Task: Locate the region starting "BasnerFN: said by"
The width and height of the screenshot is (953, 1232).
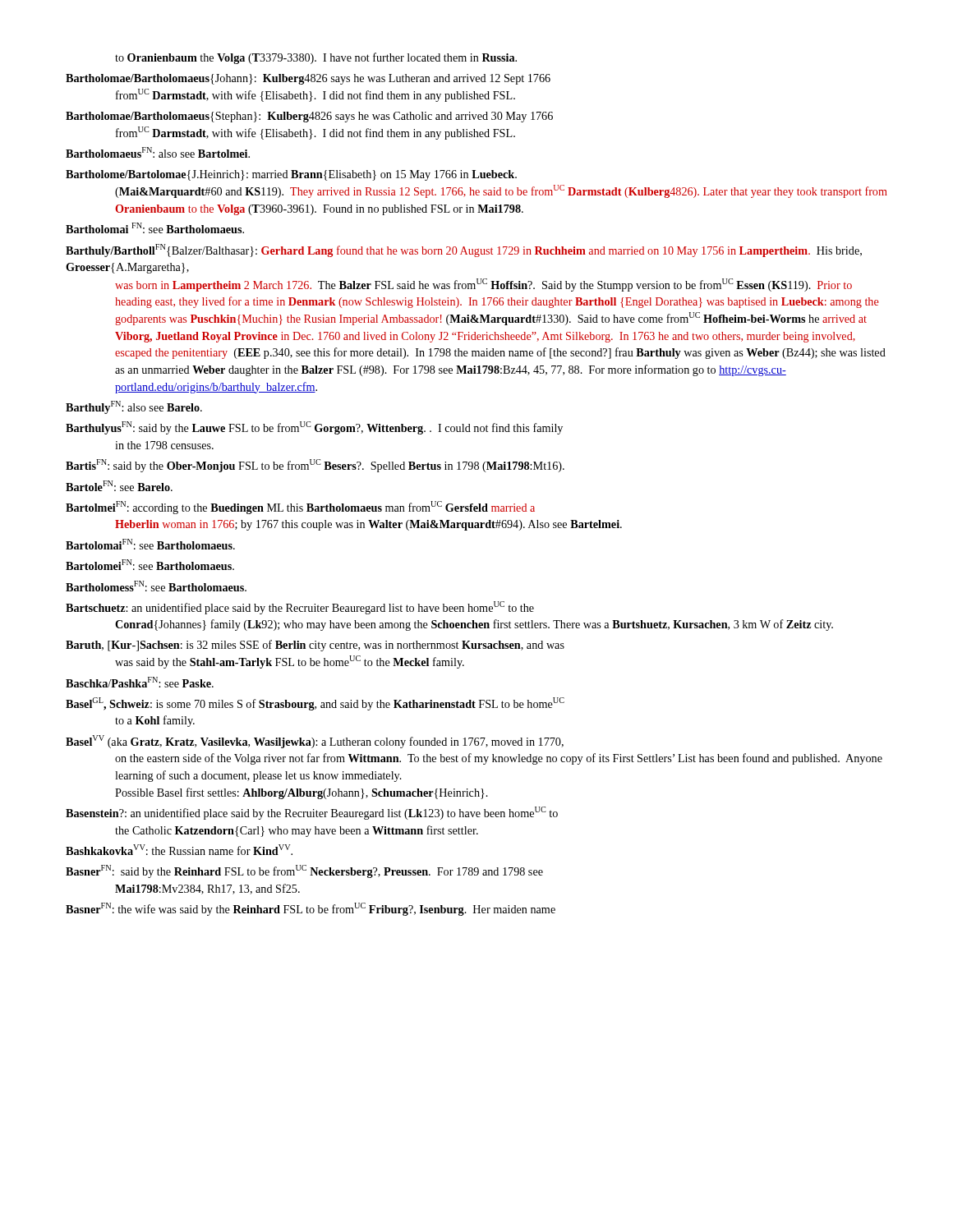Action: click(476, 880)
